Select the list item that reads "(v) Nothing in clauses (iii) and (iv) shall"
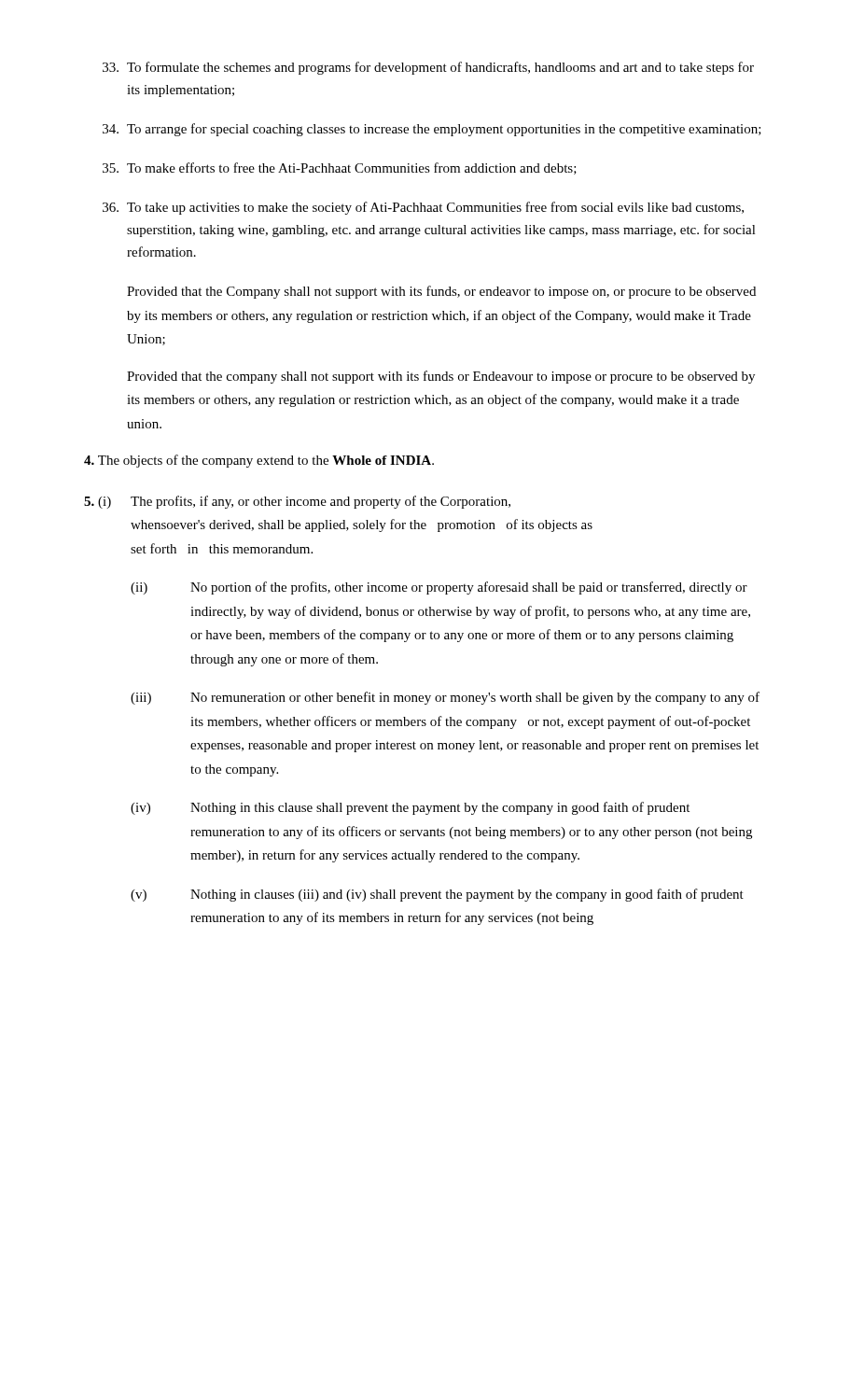The width and height of the screenshot is (850, 1400). 448,906
